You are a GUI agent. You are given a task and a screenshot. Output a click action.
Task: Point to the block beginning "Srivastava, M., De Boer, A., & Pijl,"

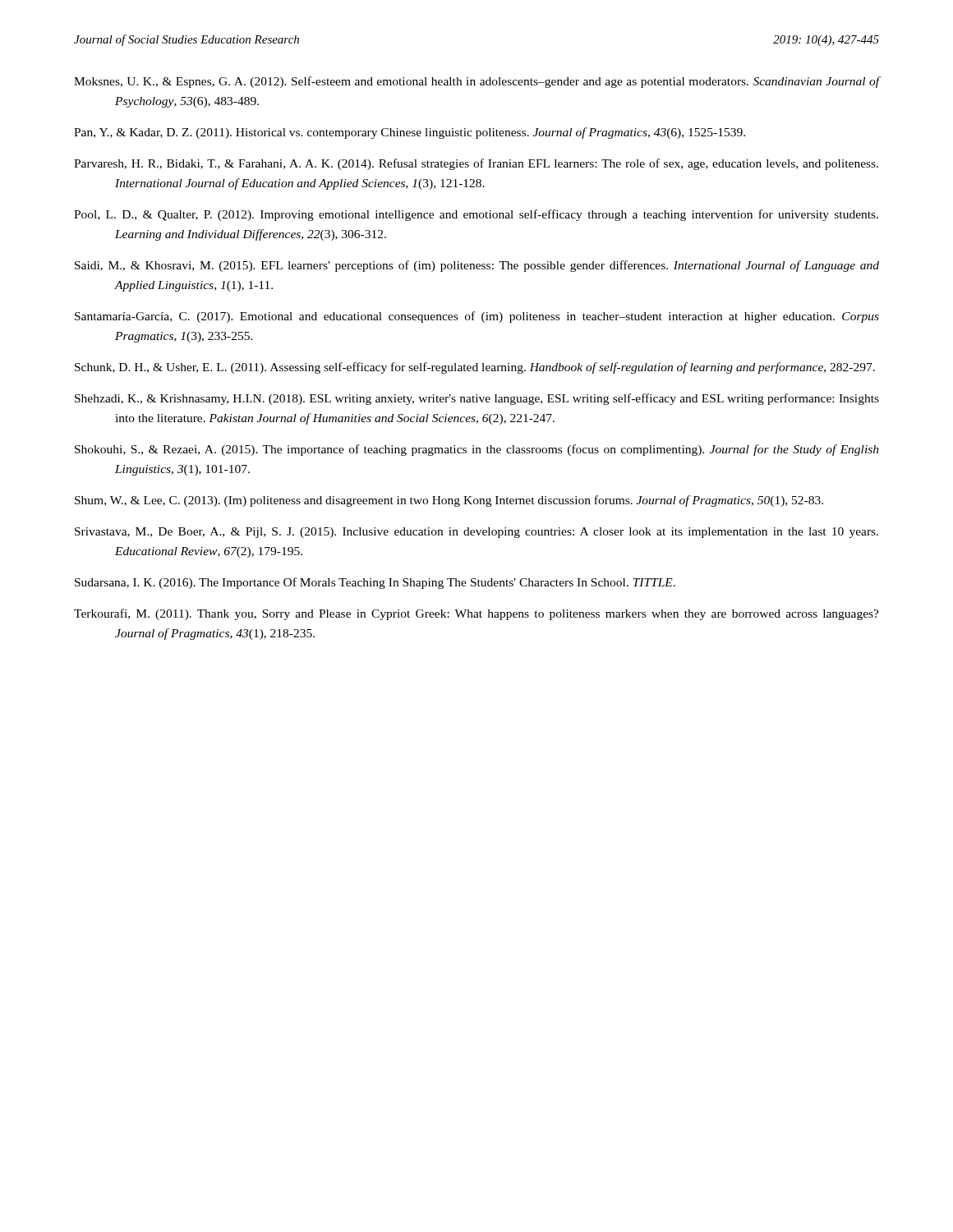(476, 541)
